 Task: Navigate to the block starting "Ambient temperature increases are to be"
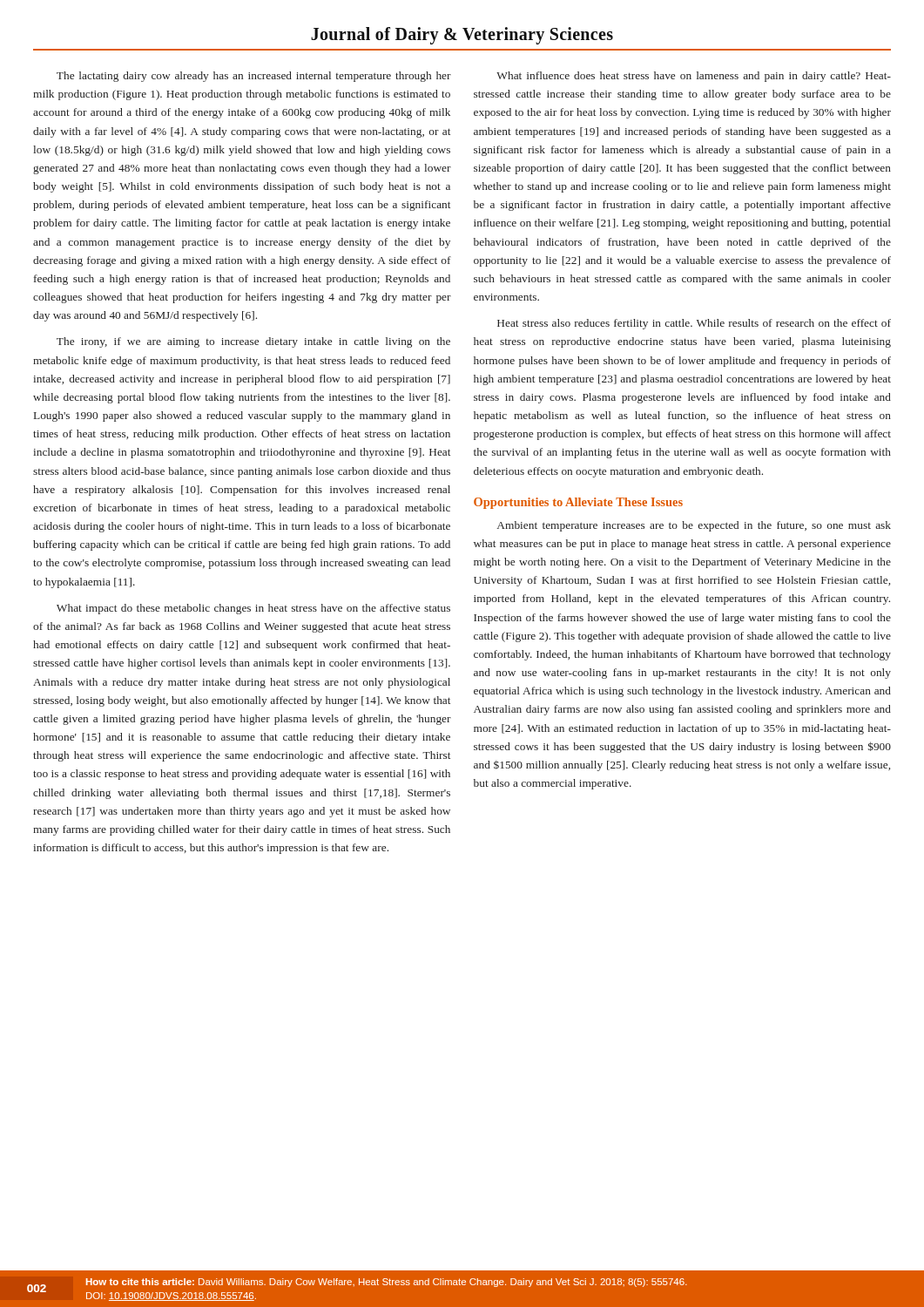click(x=682, y=654)
